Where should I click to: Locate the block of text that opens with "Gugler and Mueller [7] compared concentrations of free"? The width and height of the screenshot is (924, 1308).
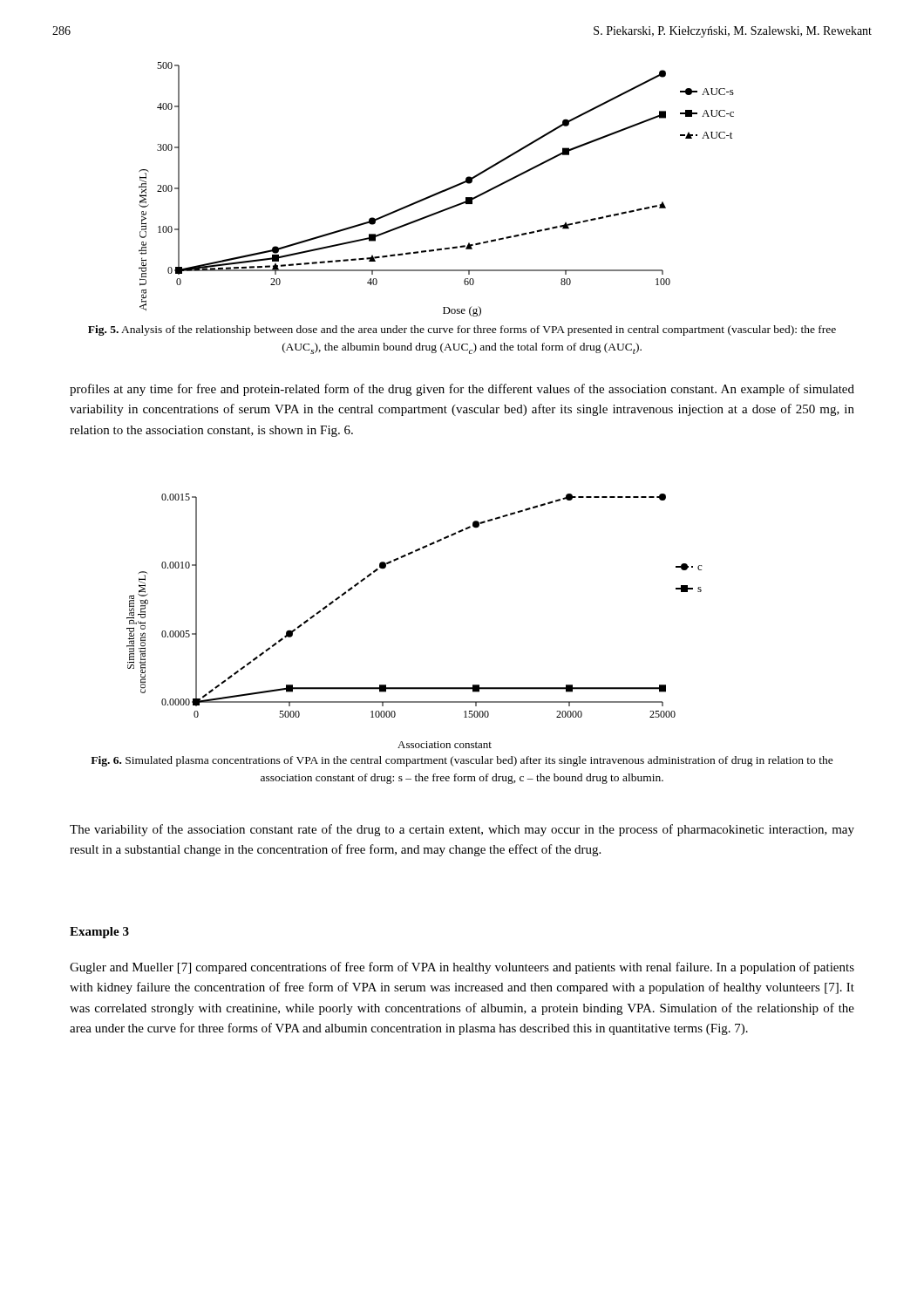[x=462, y=997]
